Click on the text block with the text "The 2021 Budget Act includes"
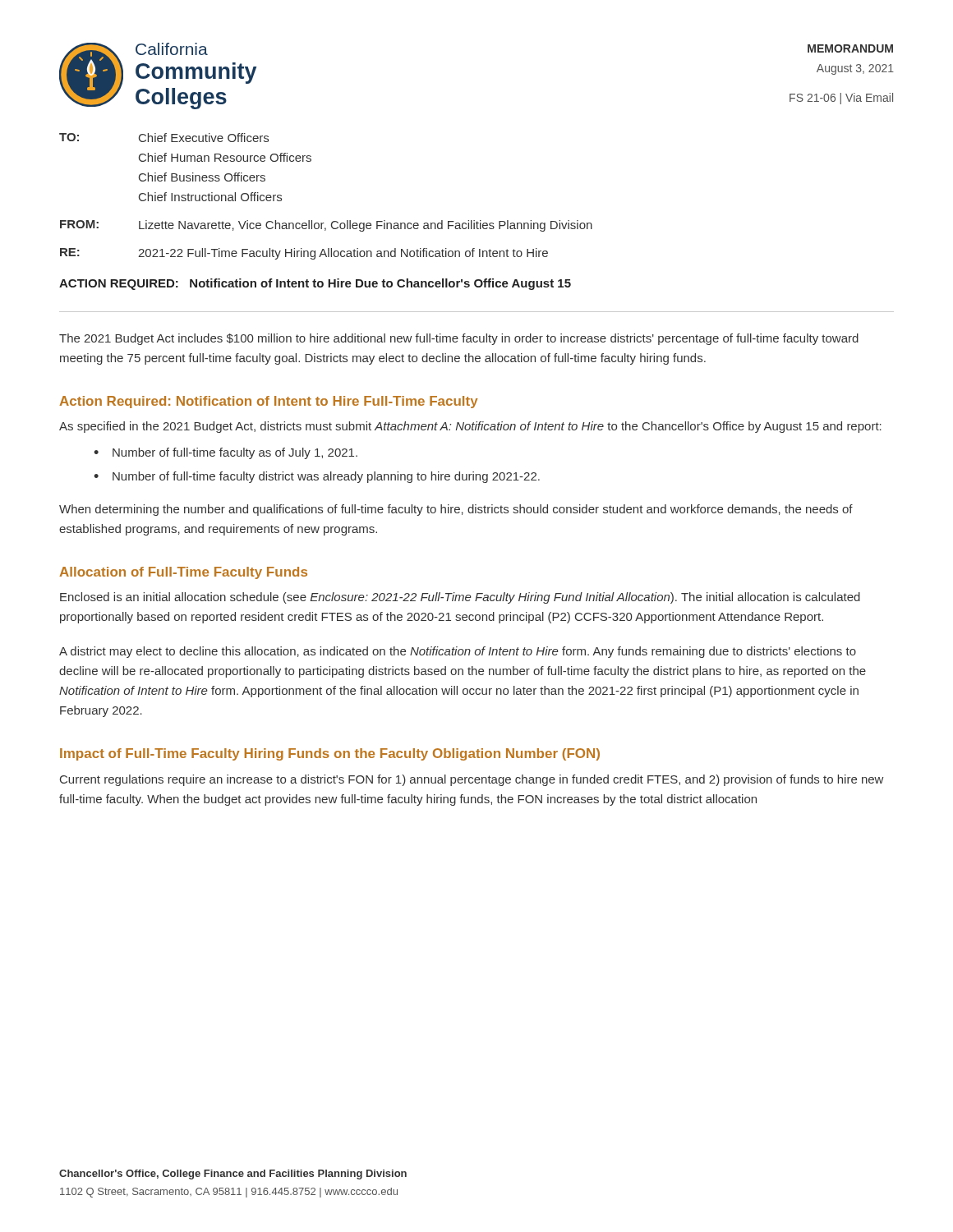This screenshot has height=1232, width=953. tap(459, 348)
